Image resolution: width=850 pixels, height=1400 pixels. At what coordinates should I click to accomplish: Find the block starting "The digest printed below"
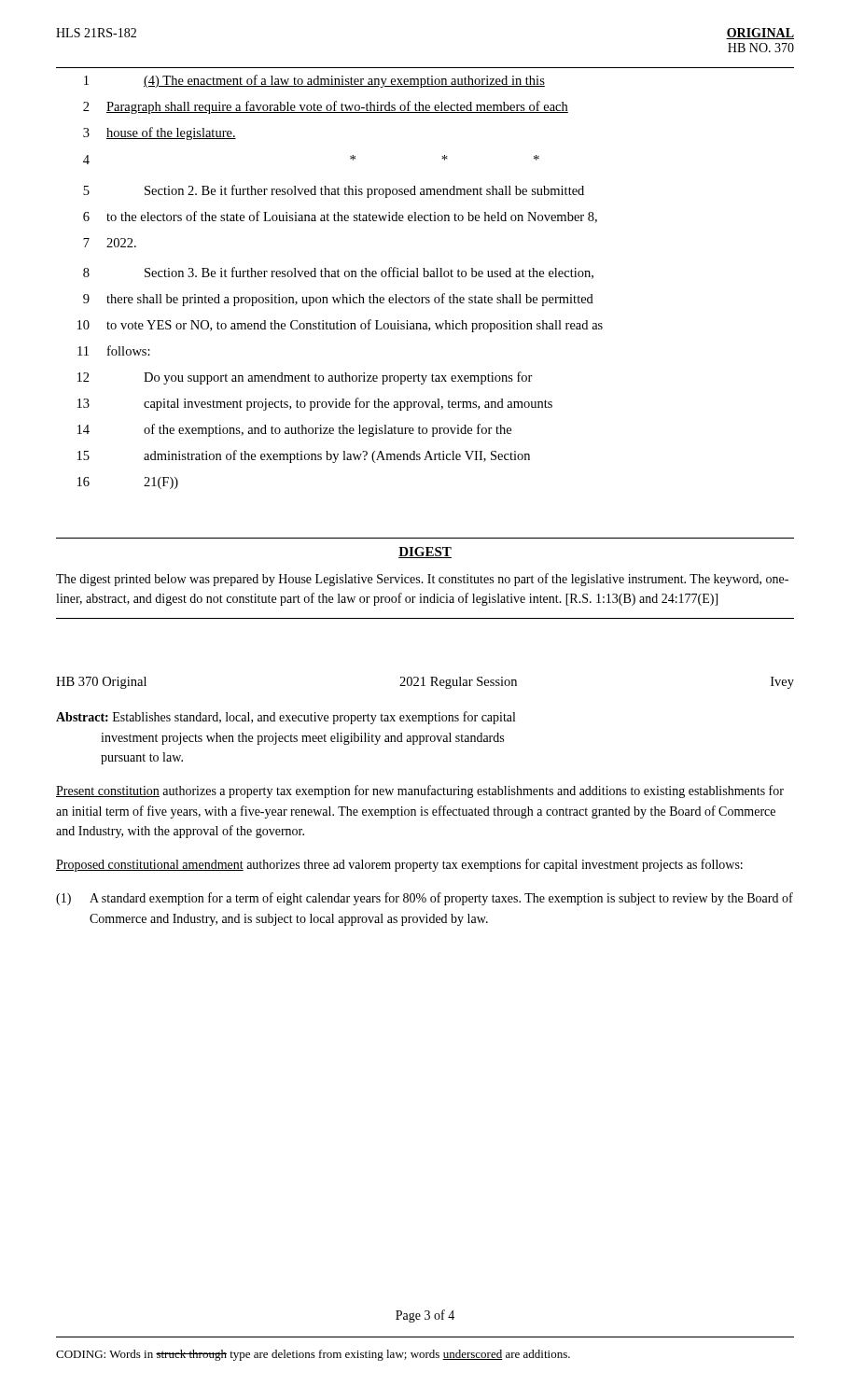422,589
